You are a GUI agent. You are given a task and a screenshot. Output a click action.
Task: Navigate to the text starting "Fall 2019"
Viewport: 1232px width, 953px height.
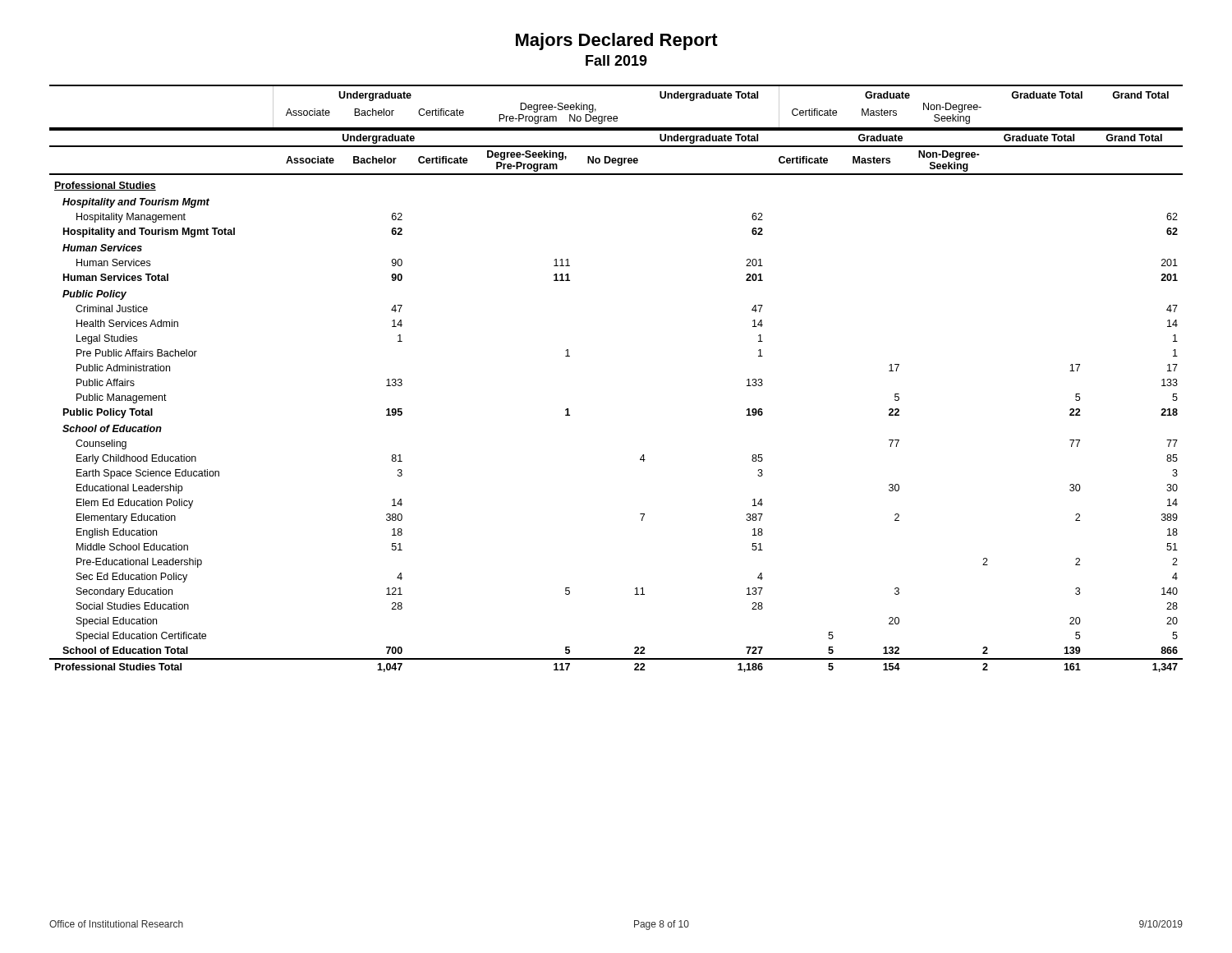[x=616, y=61]
